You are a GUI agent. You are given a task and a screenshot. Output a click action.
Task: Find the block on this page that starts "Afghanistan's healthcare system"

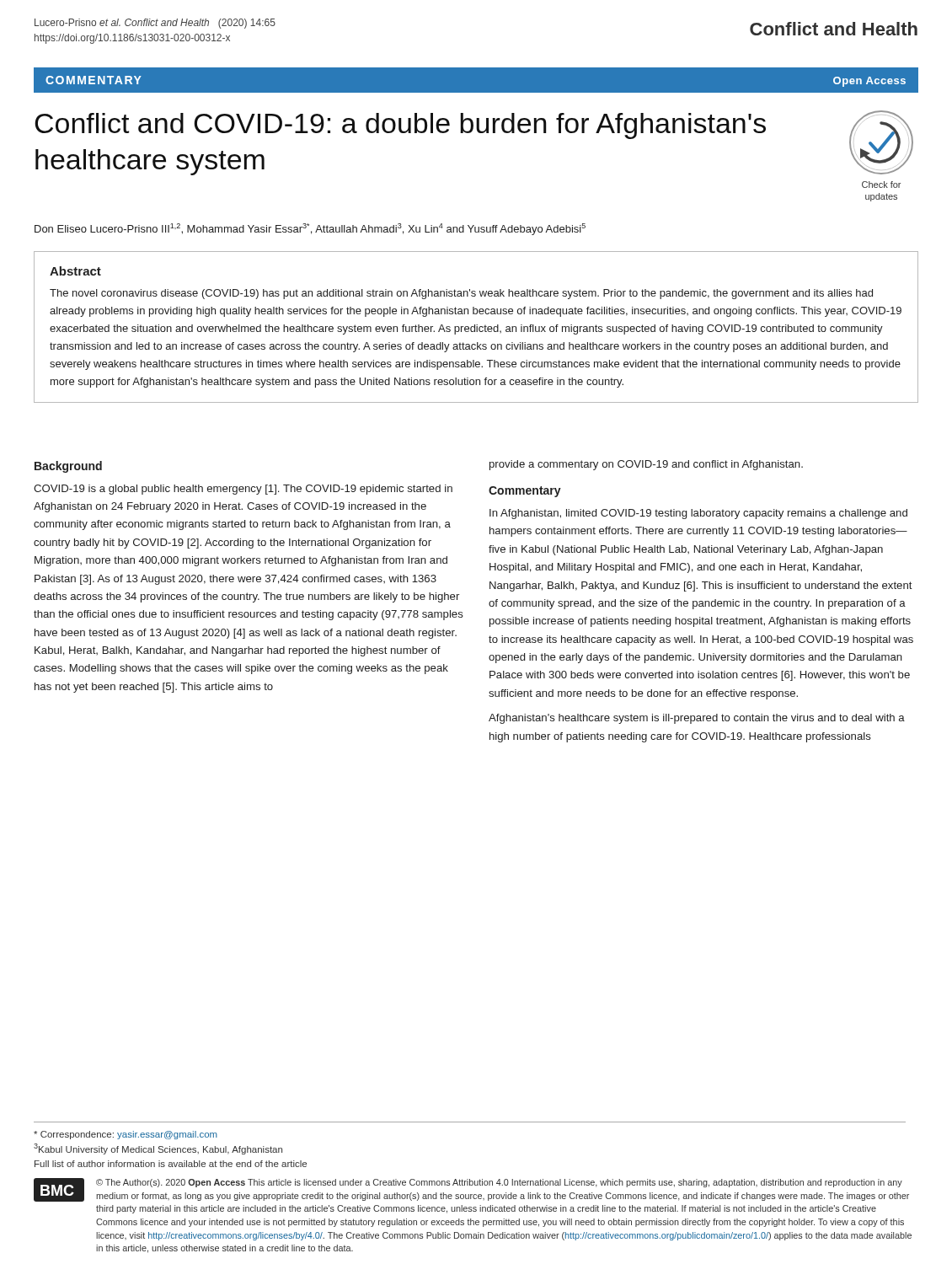coord(697,727)
